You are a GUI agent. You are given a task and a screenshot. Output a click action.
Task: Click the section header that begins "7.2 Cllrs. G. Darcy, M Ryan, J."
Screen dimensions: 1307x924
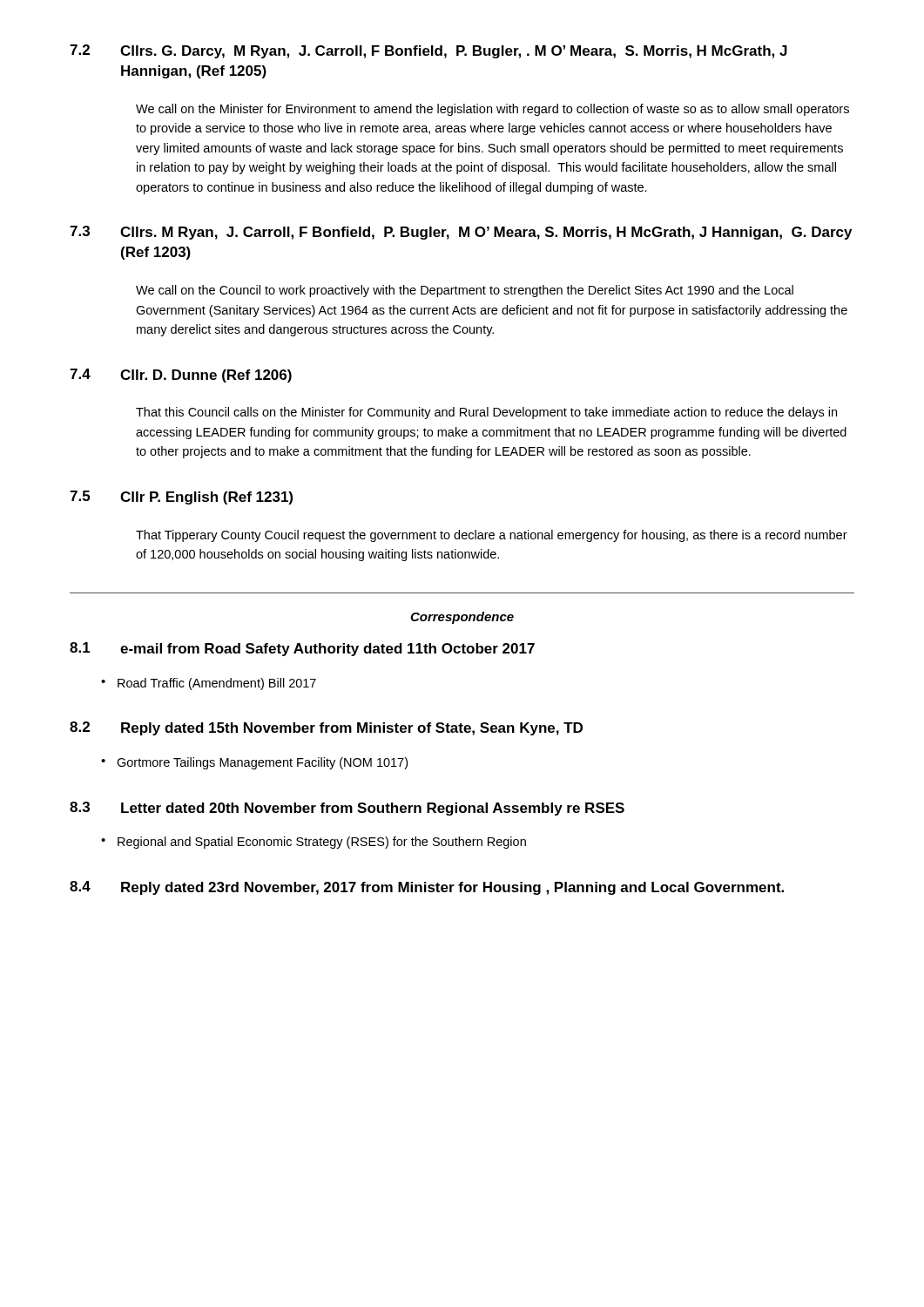462,66
